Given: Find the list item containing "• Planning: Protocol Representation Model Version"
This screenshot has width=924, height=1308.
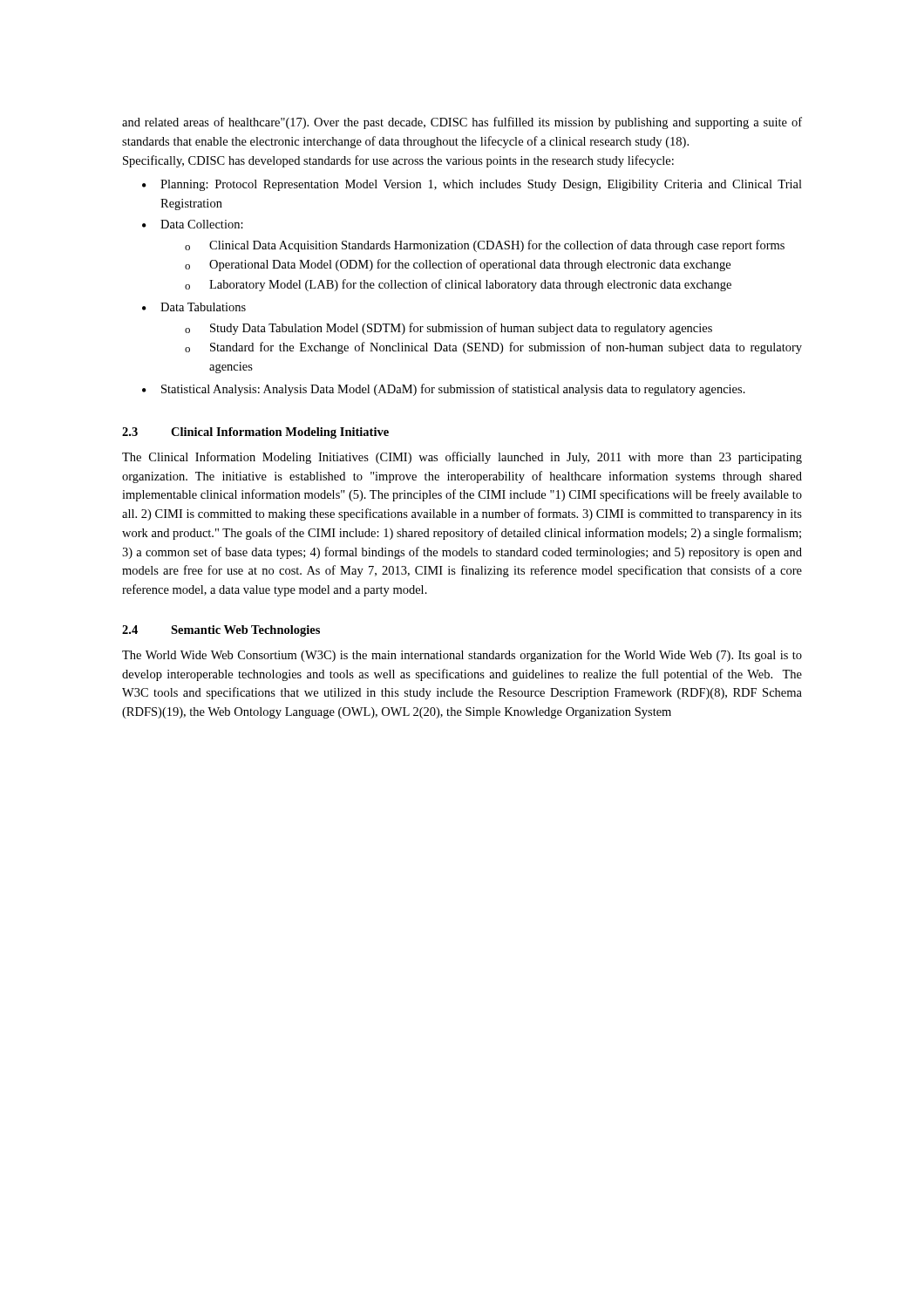Looking at the screenshot, I should pyautogui.click(x=472, y=194).
